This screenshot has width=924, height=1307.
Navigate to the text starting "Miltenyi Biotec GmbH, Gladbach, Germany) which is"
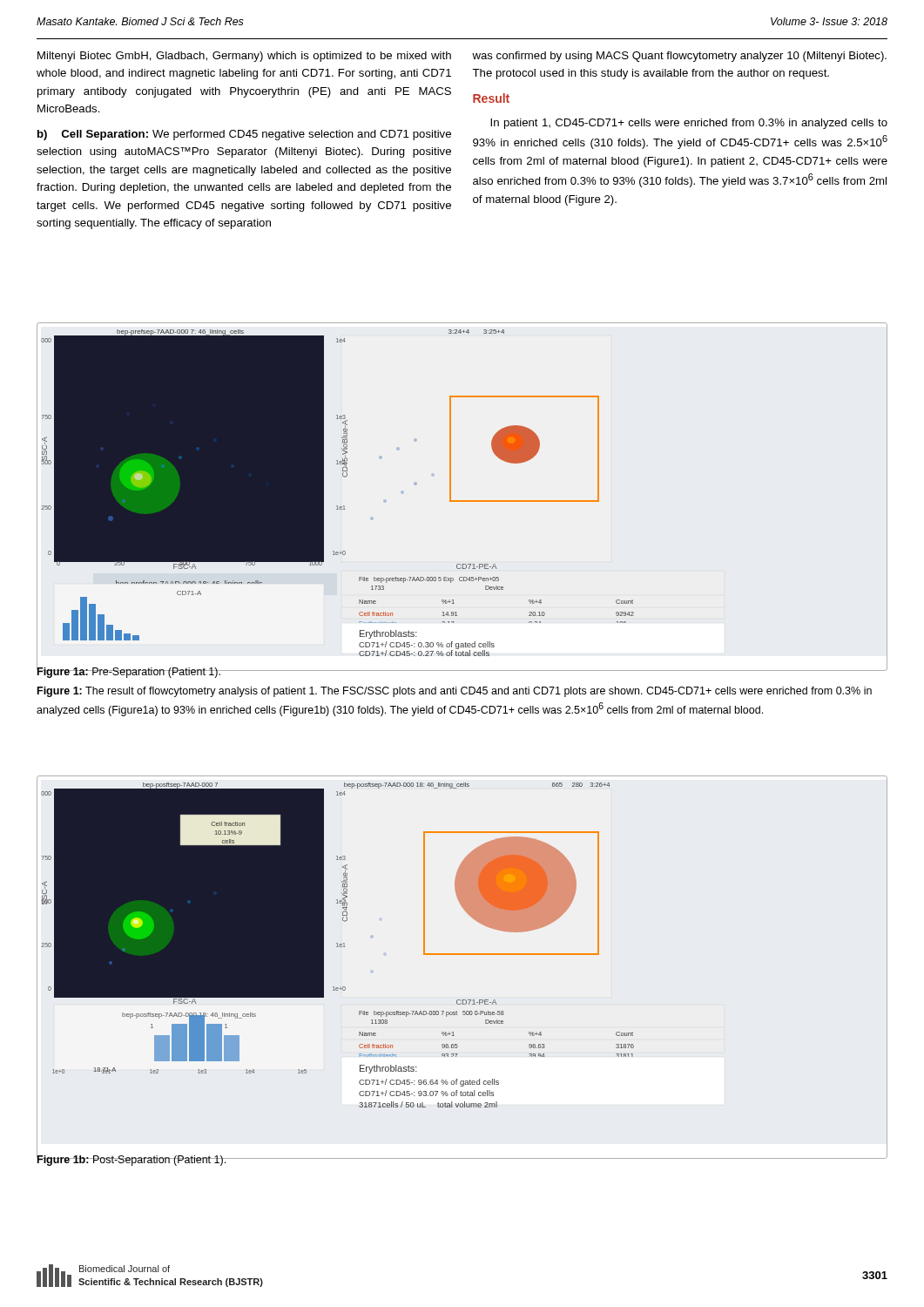point(244,83)
